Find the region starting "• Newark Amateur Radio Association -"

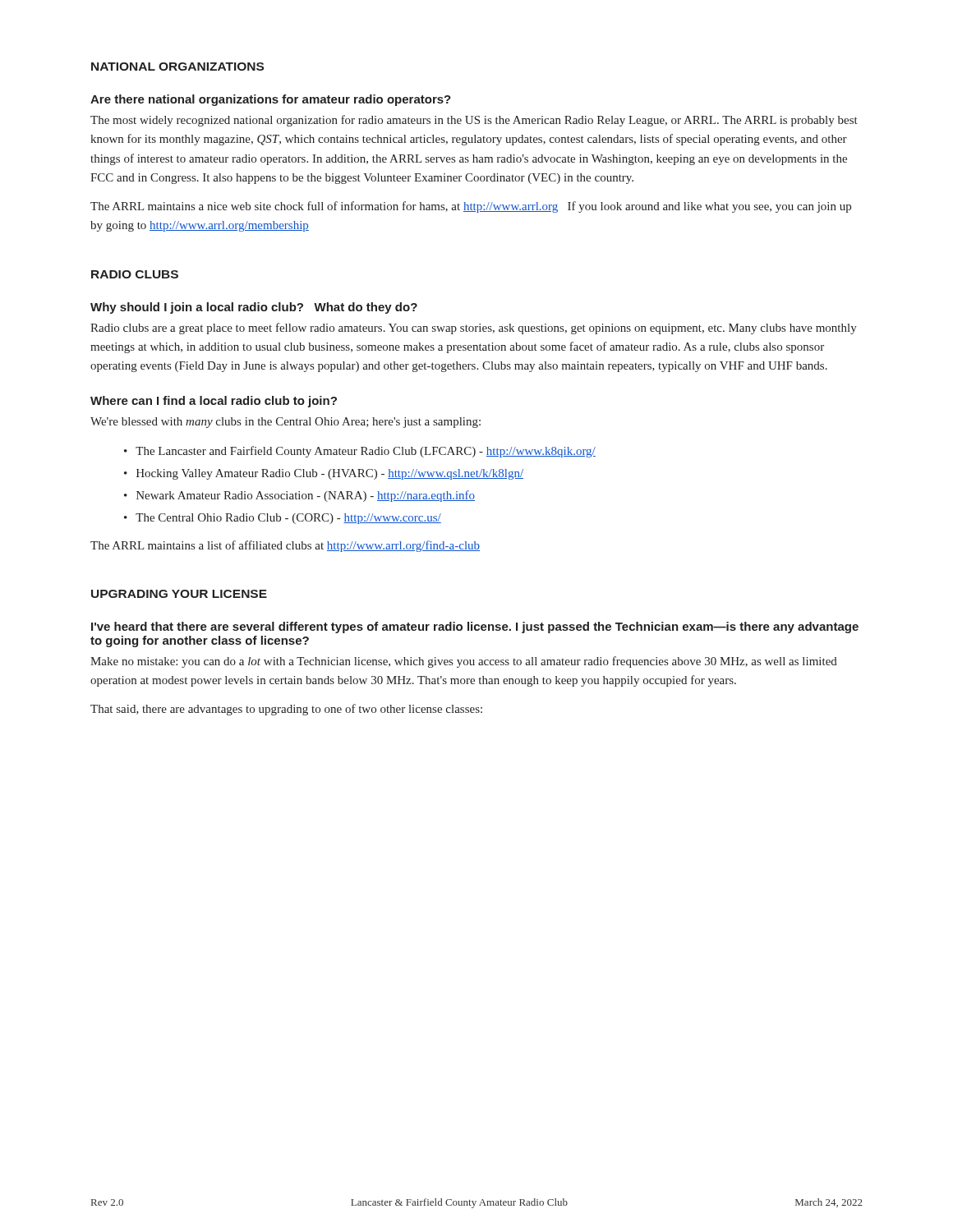299,496
